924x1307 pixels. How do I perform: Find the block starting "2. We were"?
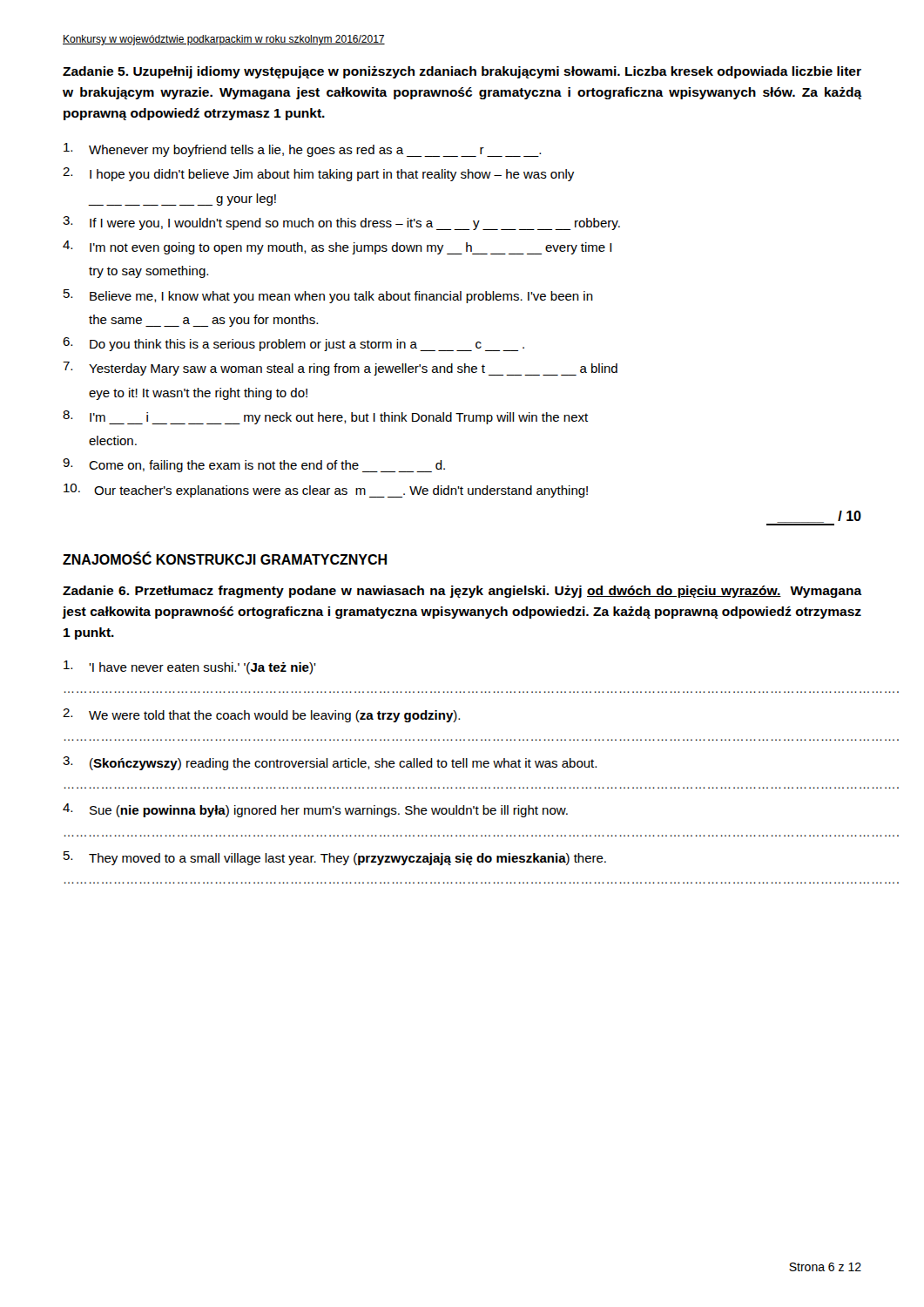coord(462,715)
